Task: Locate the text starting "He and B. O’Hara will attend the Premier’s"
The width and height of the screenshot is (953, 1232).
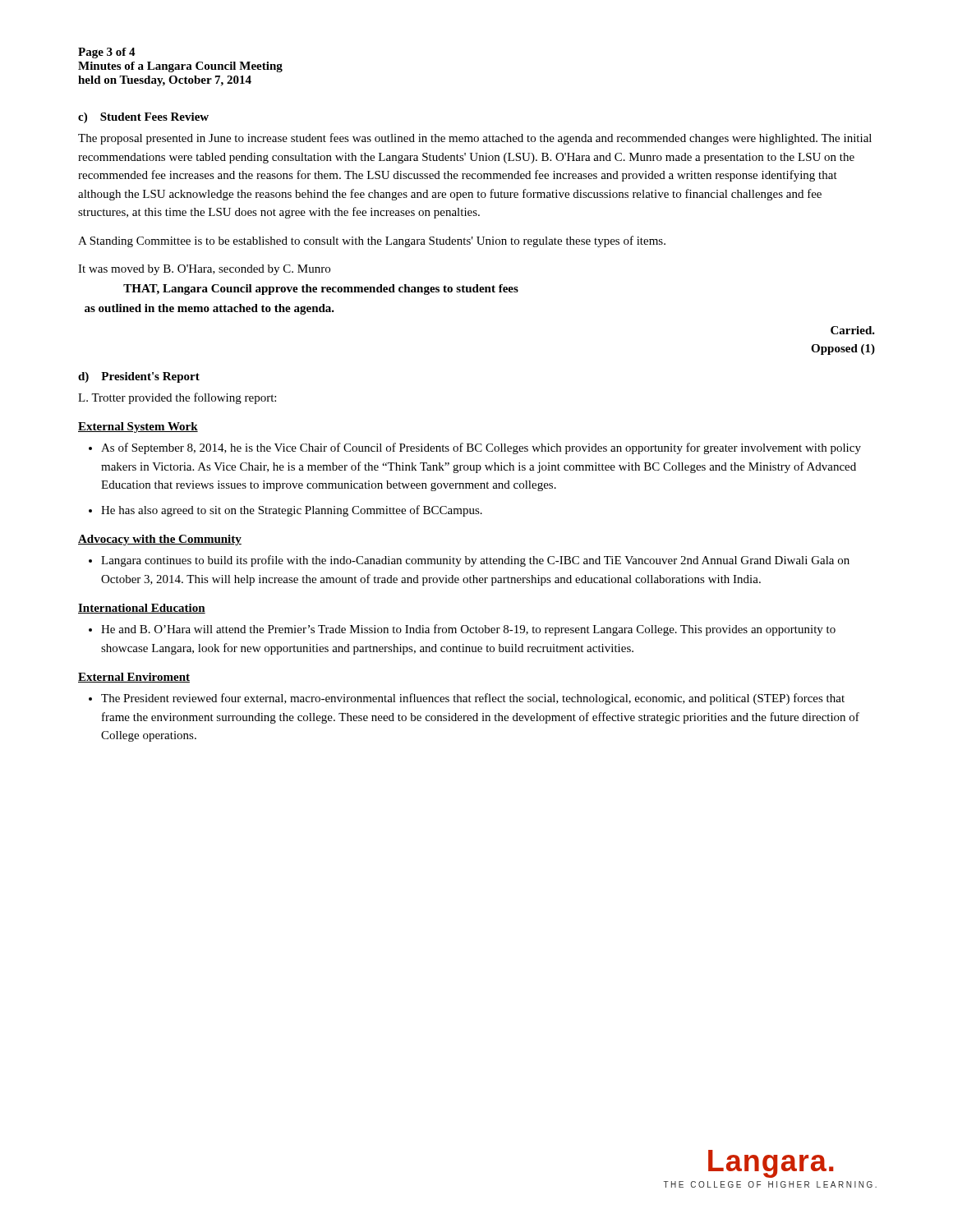Action: click(x=476, y=639)
